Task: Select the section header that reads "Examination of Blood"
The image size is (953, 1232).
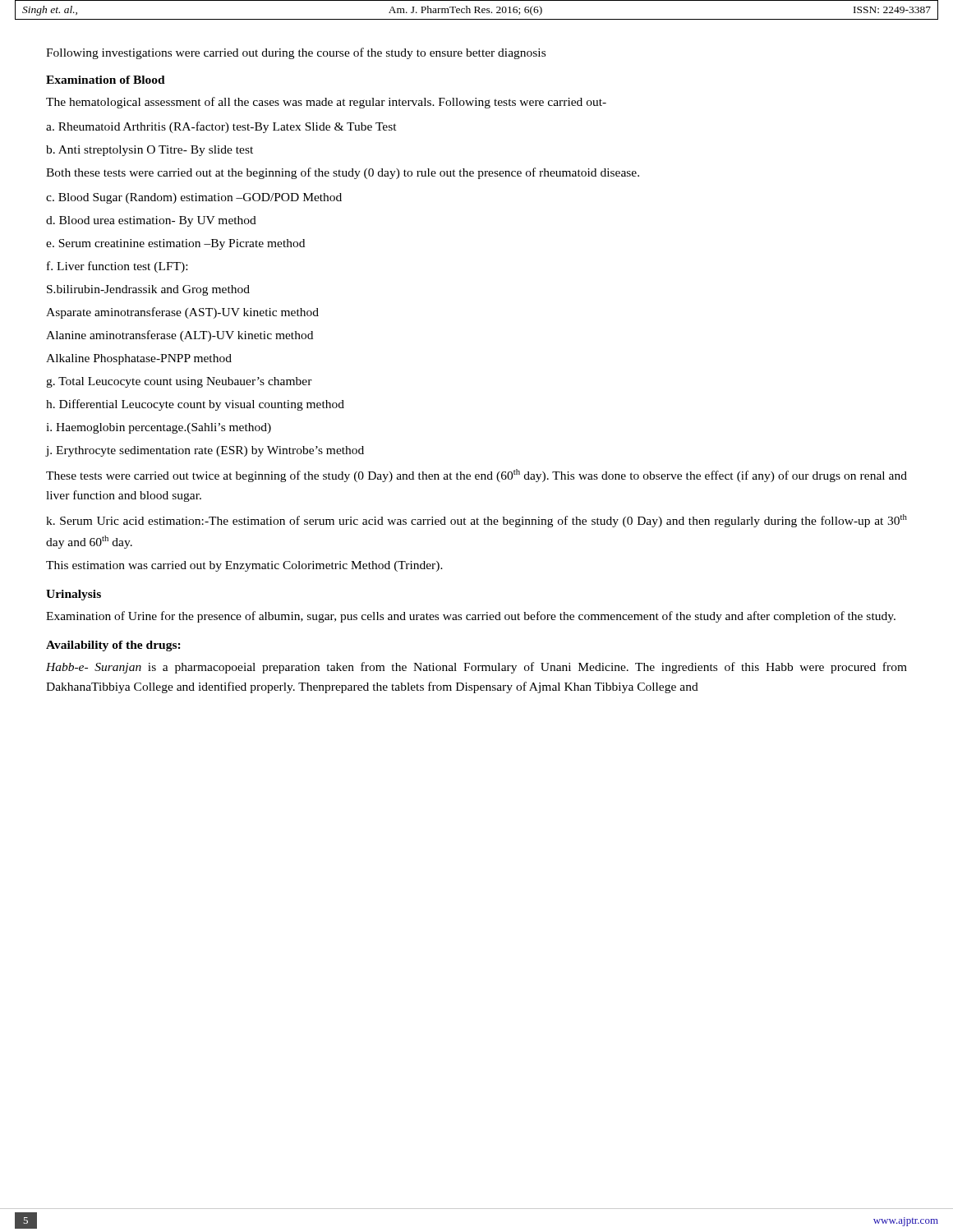Action: click(x=105, y=79)
